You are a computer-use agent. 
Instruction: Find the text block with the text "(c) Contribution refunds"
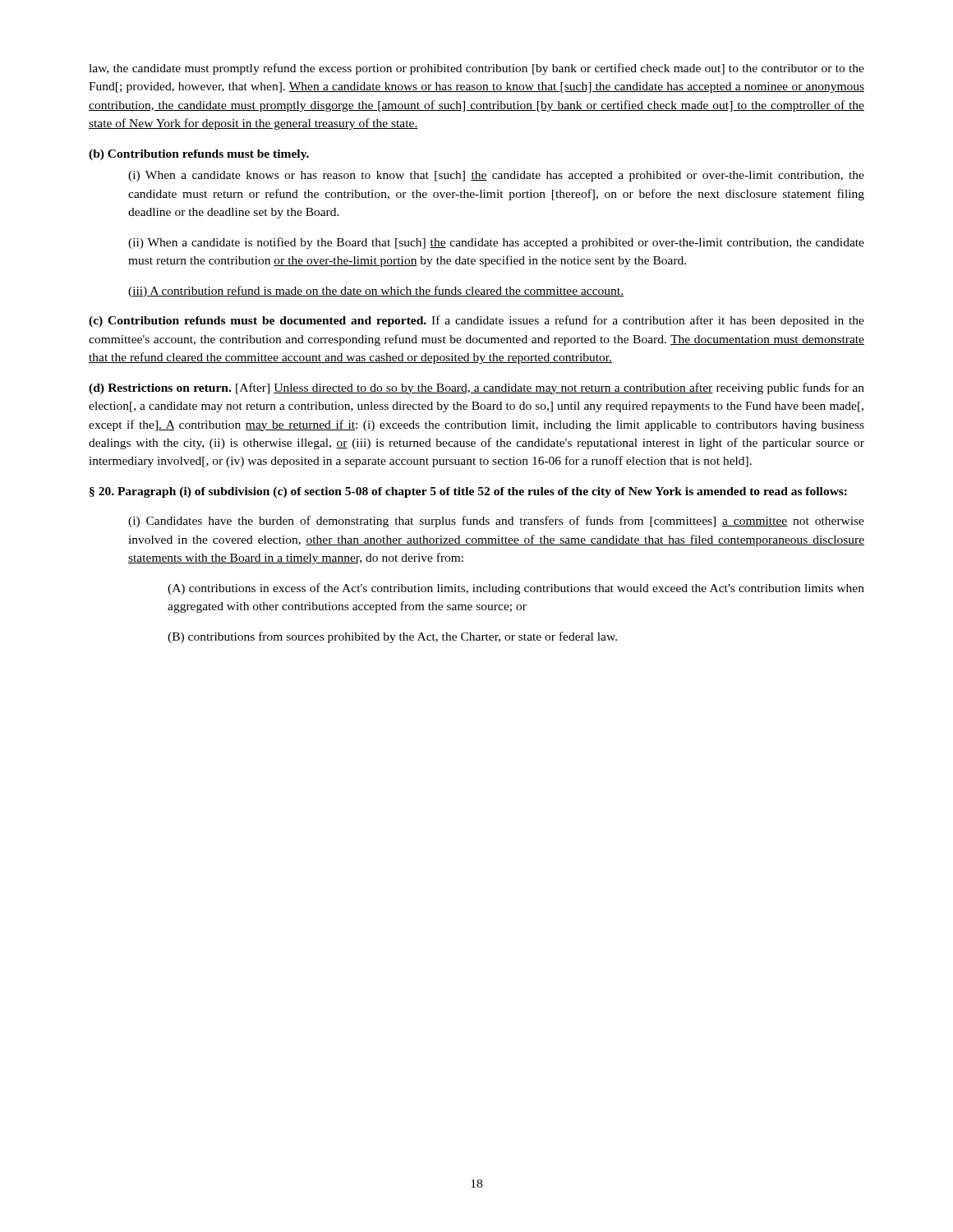476,339
